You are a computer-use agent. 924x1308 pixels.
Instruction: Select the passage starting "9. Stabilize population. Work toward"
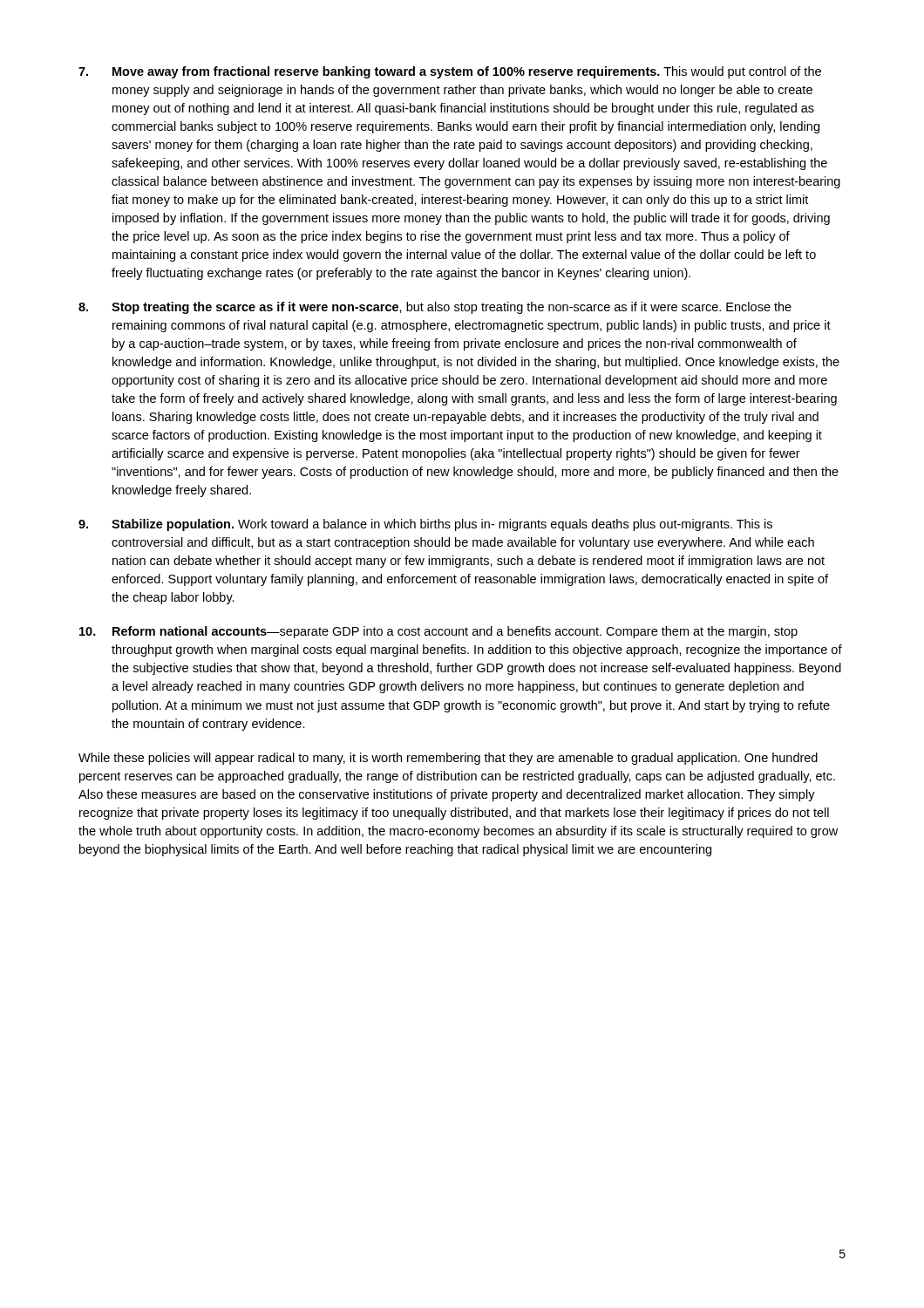coord(462,561)
